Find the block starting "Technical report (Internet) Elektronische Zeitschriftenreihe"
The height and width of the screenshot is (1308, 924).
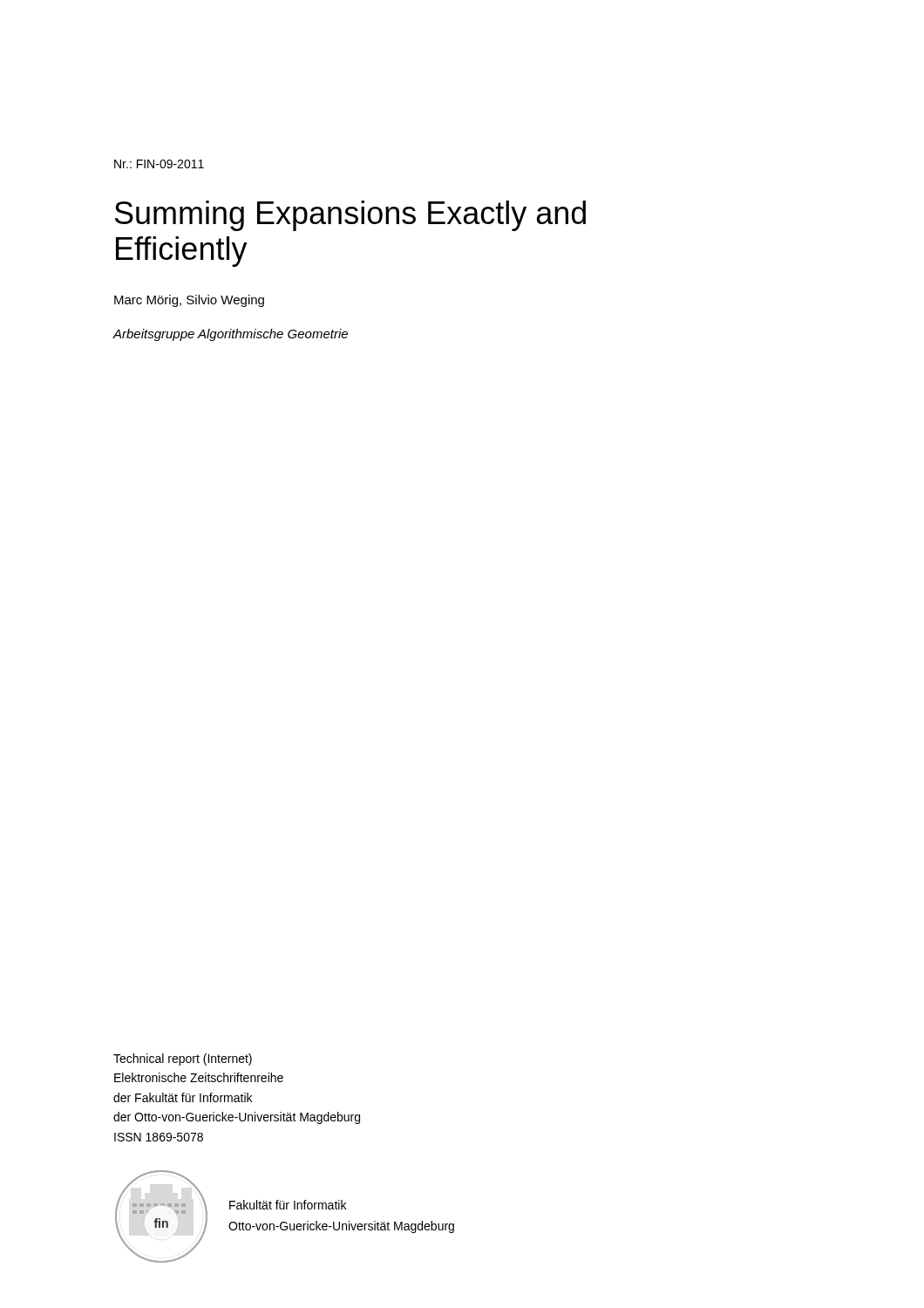237,1098
